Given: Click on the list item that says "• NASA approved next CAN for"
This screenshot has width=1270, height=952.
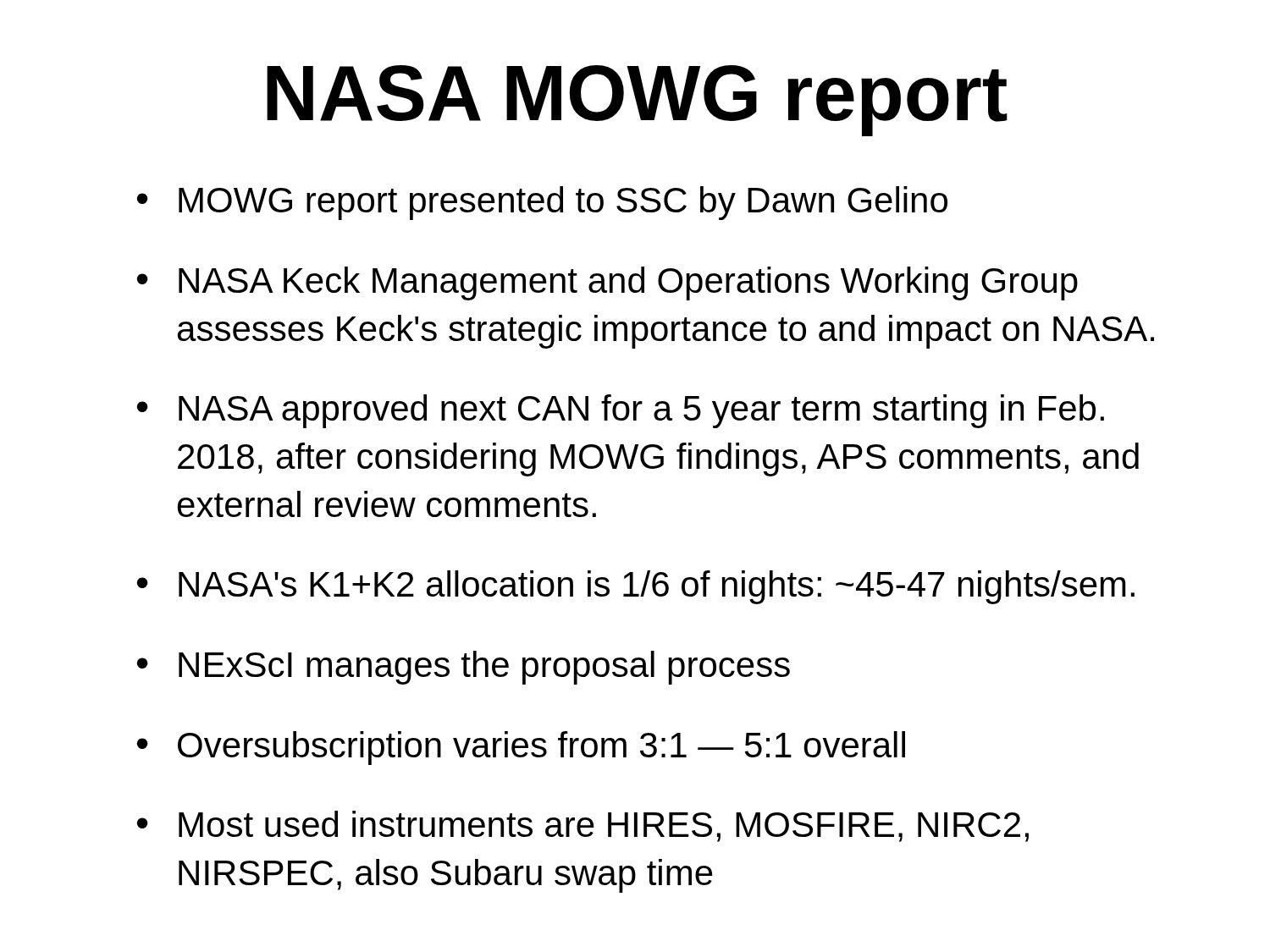Looking at the screenshot, I should (638, 457).
